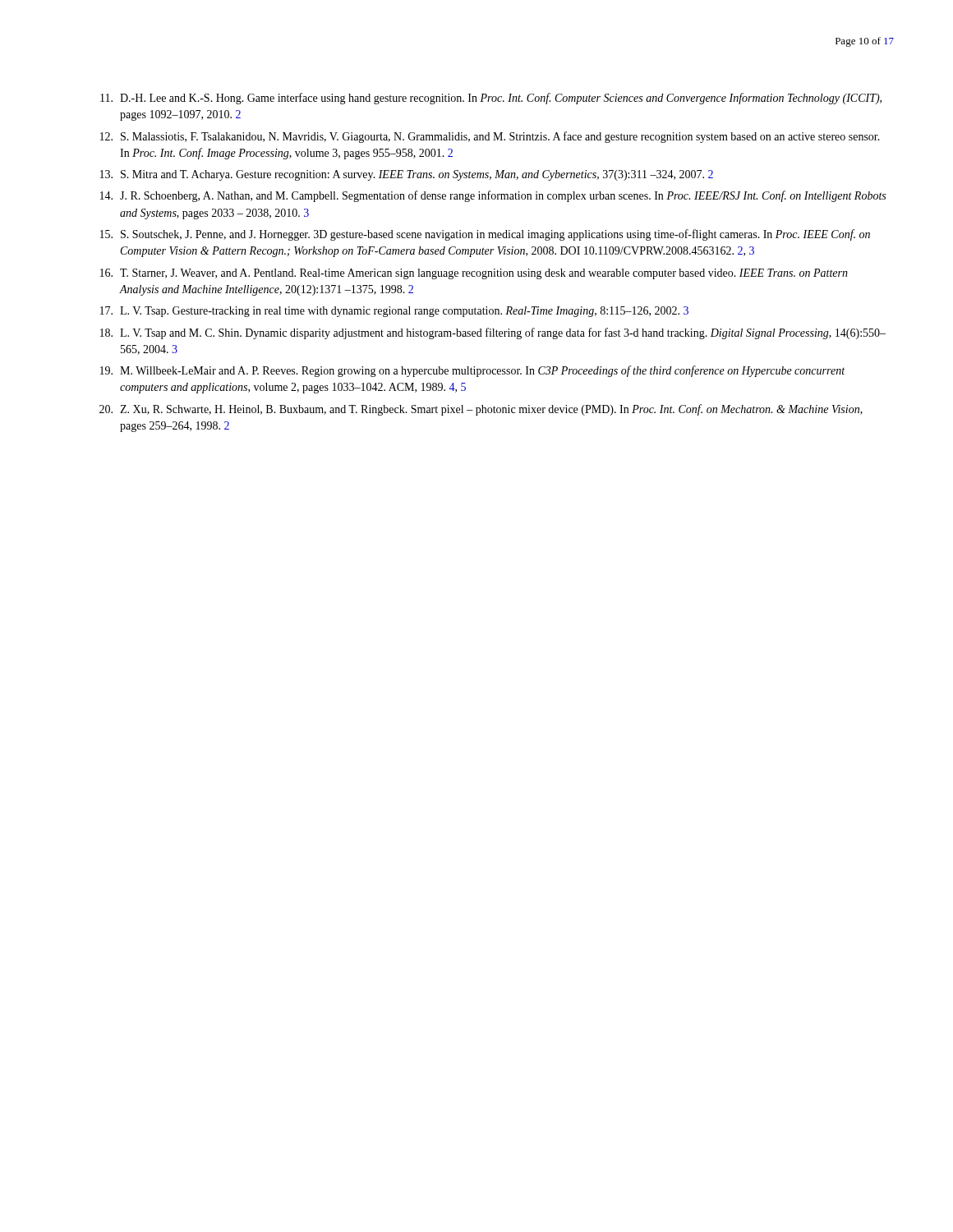Find the block on this page that starts "19. M. Willbeek-LeMair and"
This screenshot has width=953, height=1232.
pyautogui.click(x=485, y=380)
